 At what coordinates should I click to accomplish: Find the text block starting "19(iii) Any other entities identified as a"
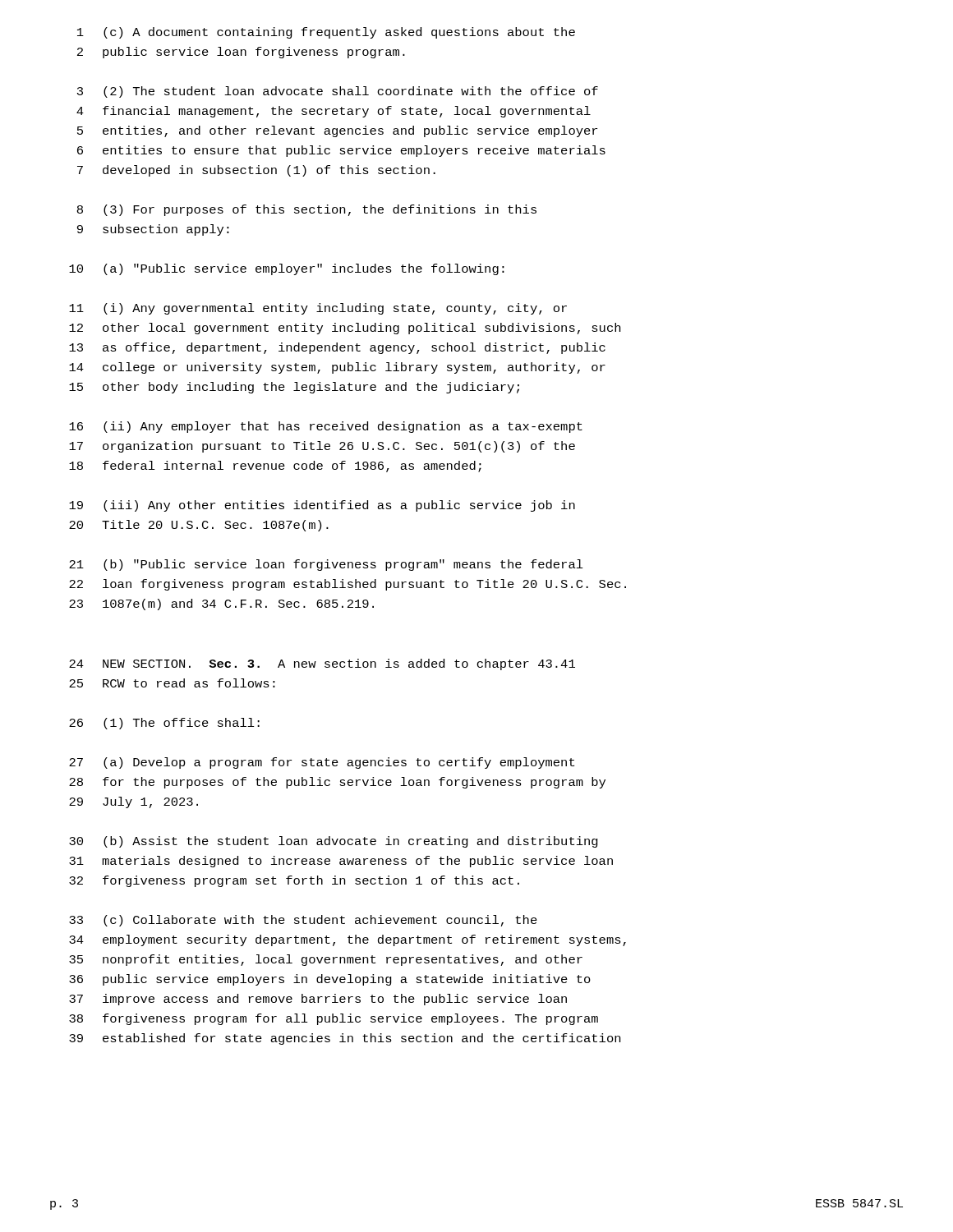pos(476,516)
